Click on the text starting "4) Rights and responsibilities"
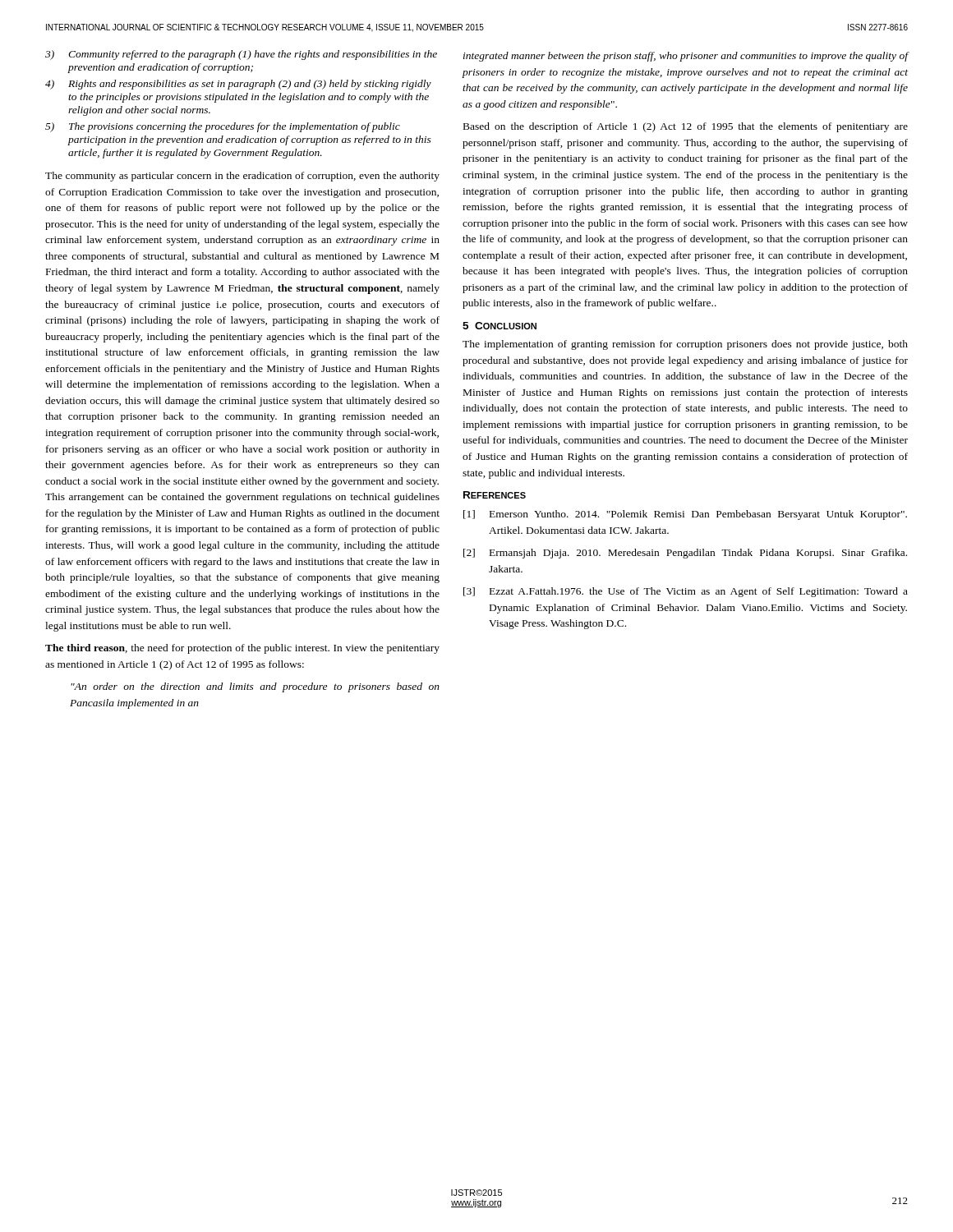The width and height of the screenshot is (953, 1232). [242, 97]
